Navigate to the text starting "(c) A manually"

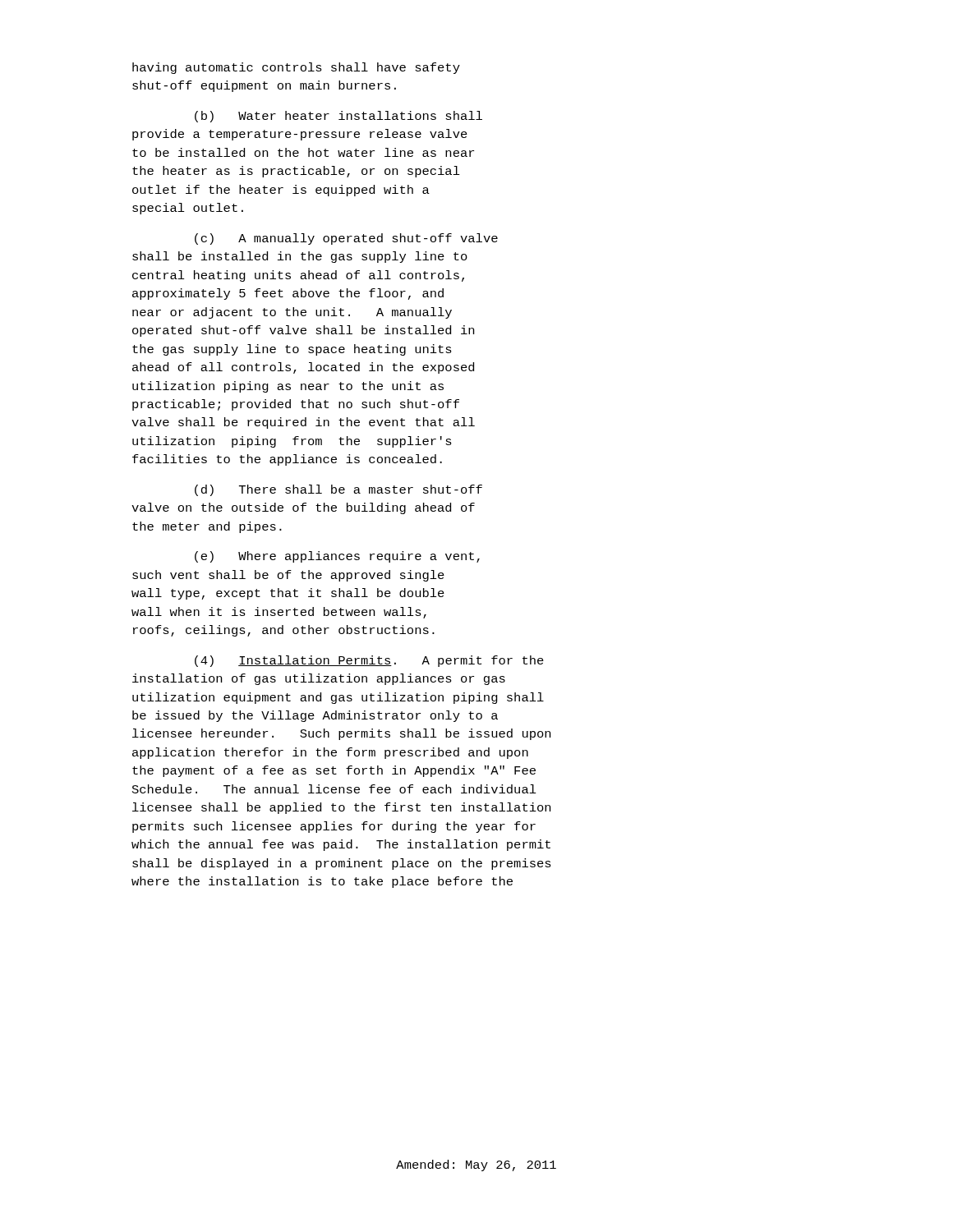coord(315,350)
